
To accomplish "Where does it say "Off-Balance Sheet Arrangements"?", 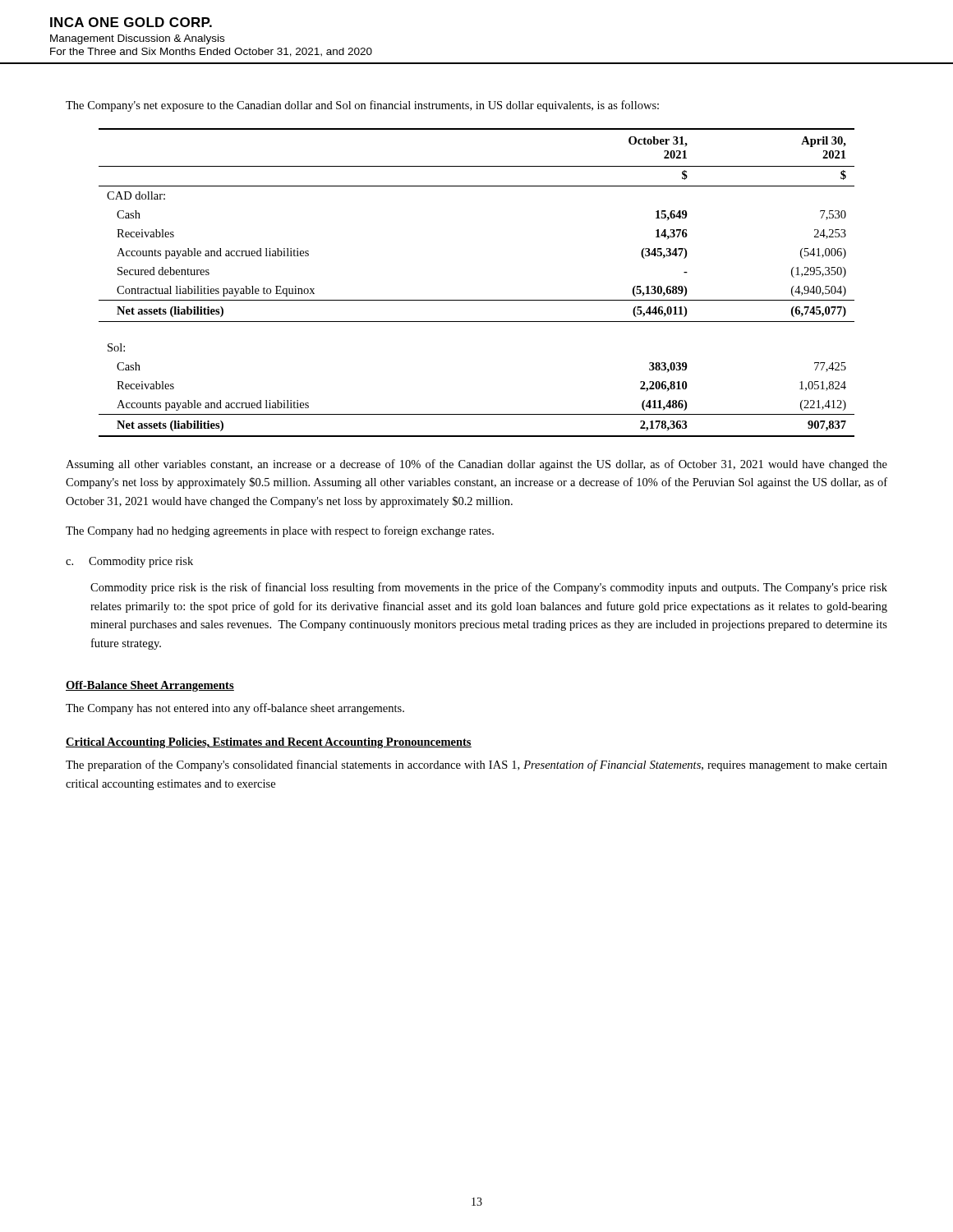I will (150, 685).
